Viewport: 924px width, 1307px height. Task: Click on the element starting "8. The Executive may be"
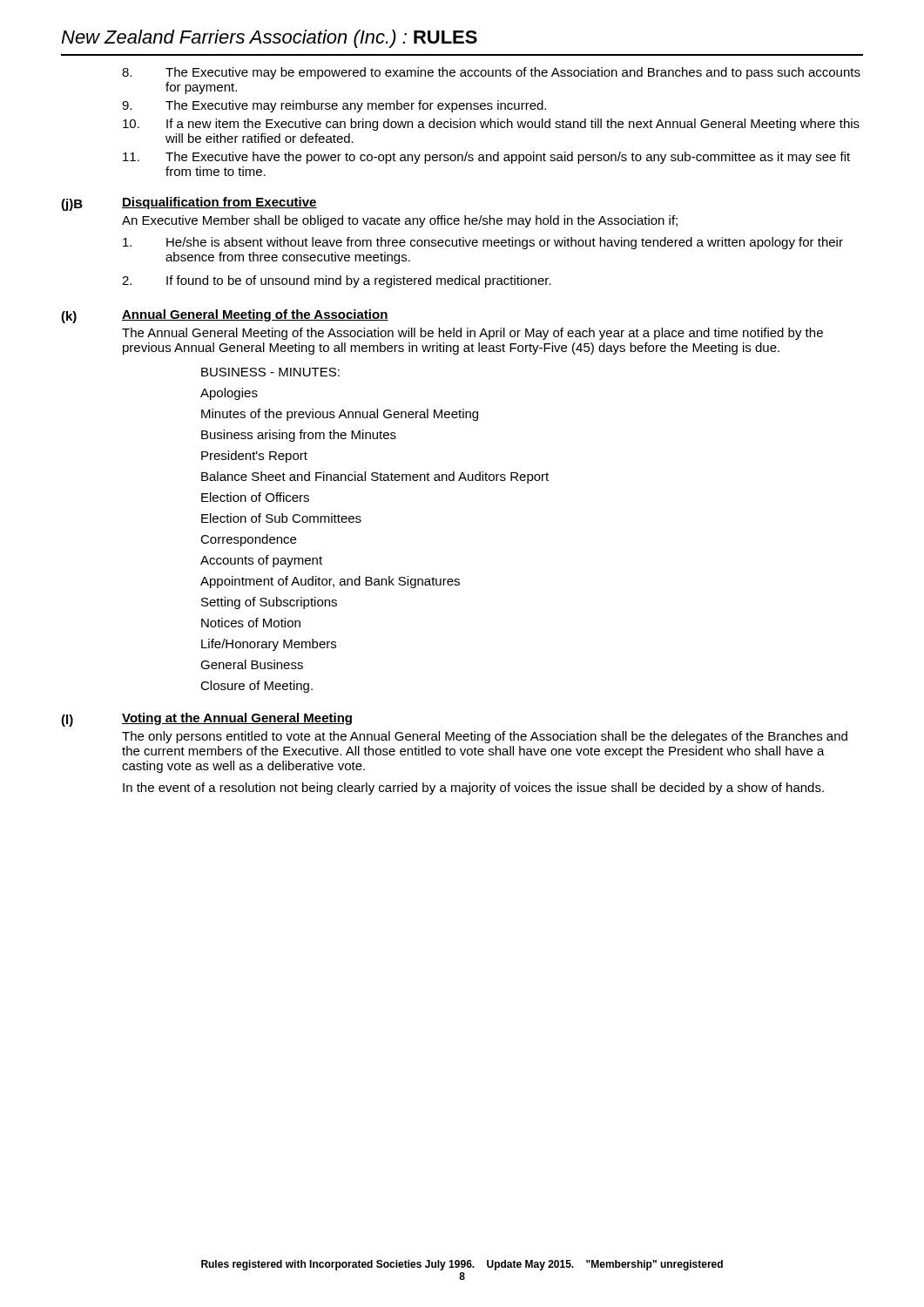(492, 79)
